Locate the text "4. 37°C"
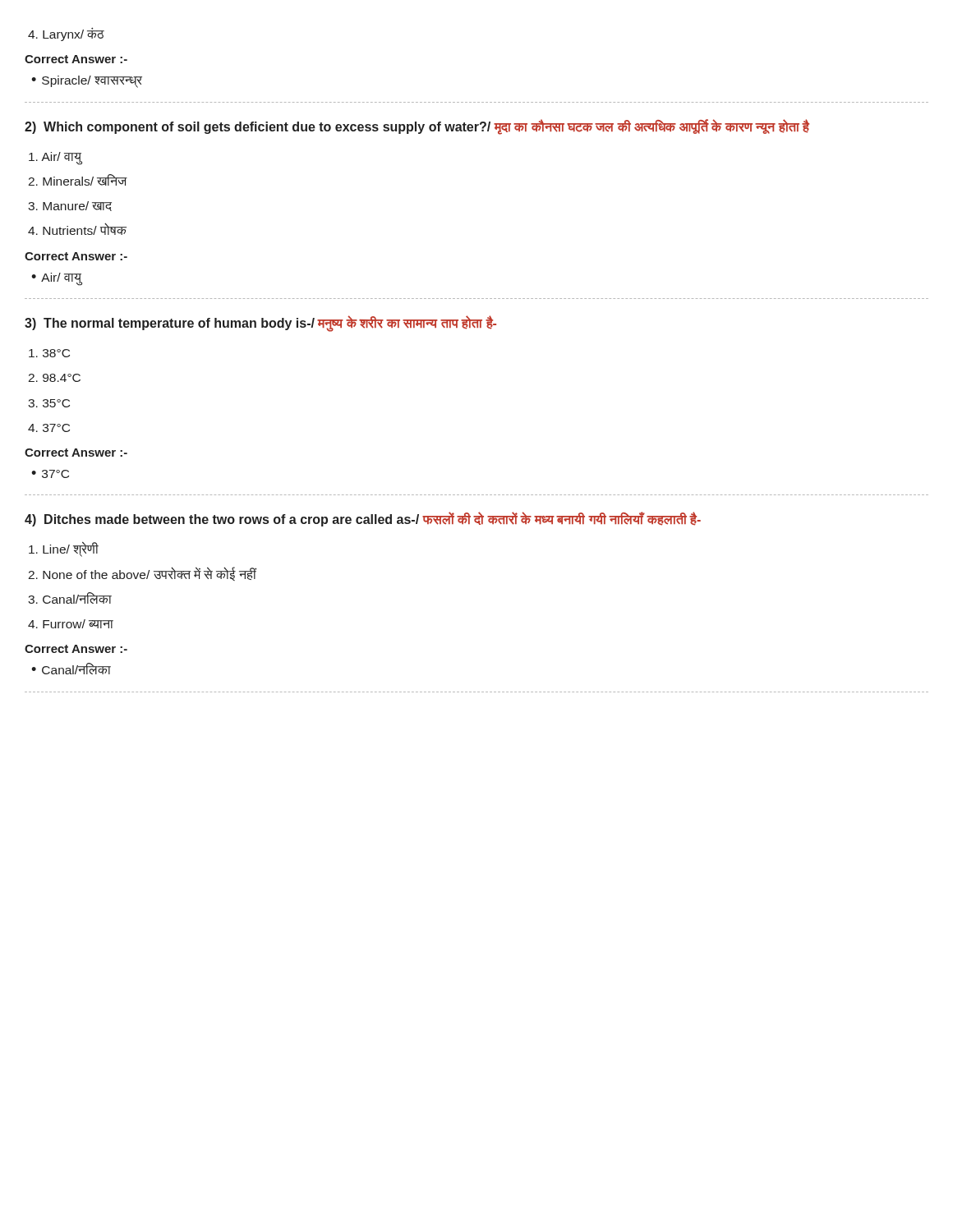The image size is (953, 1232). pos(49,427)
